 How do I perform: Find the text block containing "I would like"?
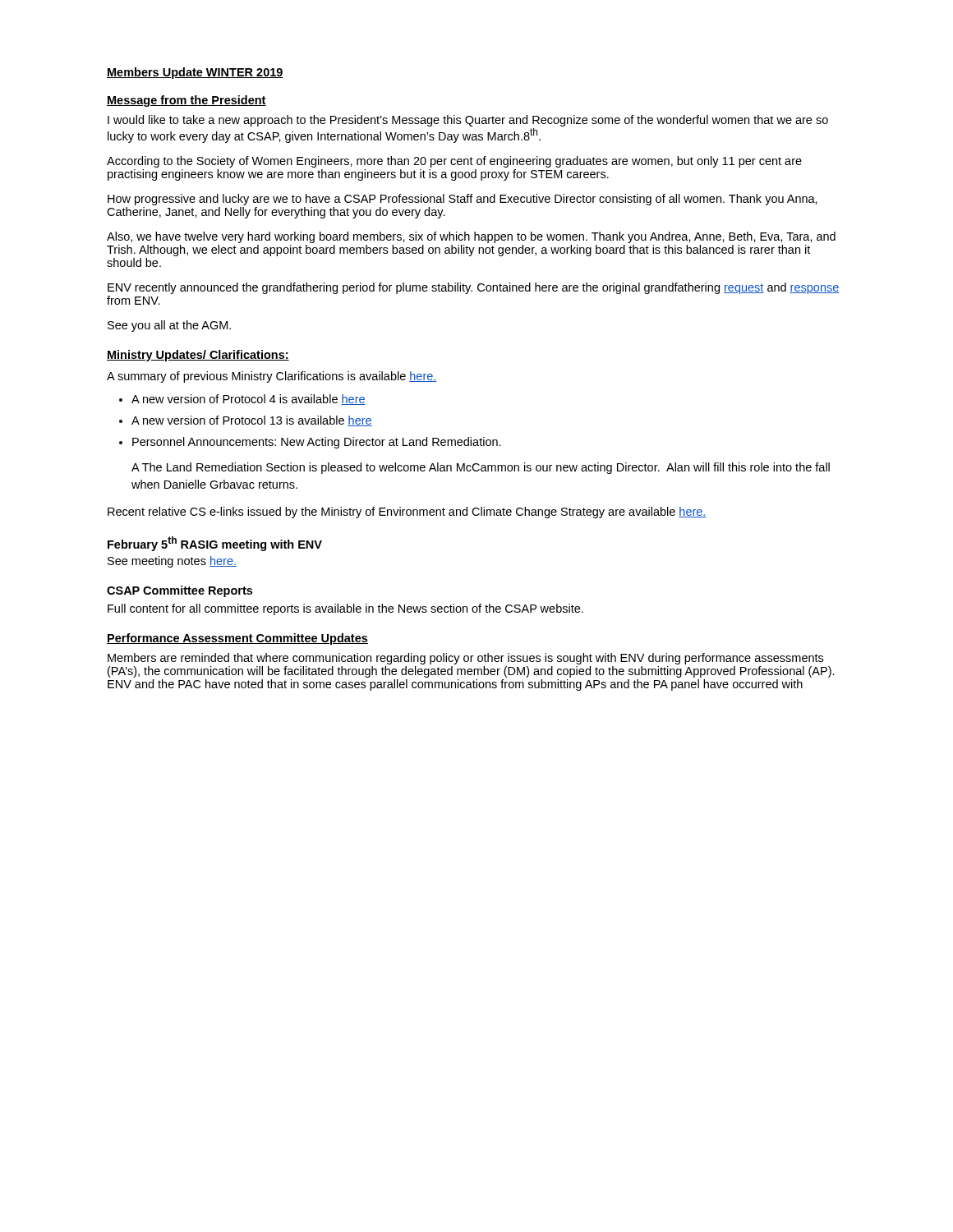(468, 128)
